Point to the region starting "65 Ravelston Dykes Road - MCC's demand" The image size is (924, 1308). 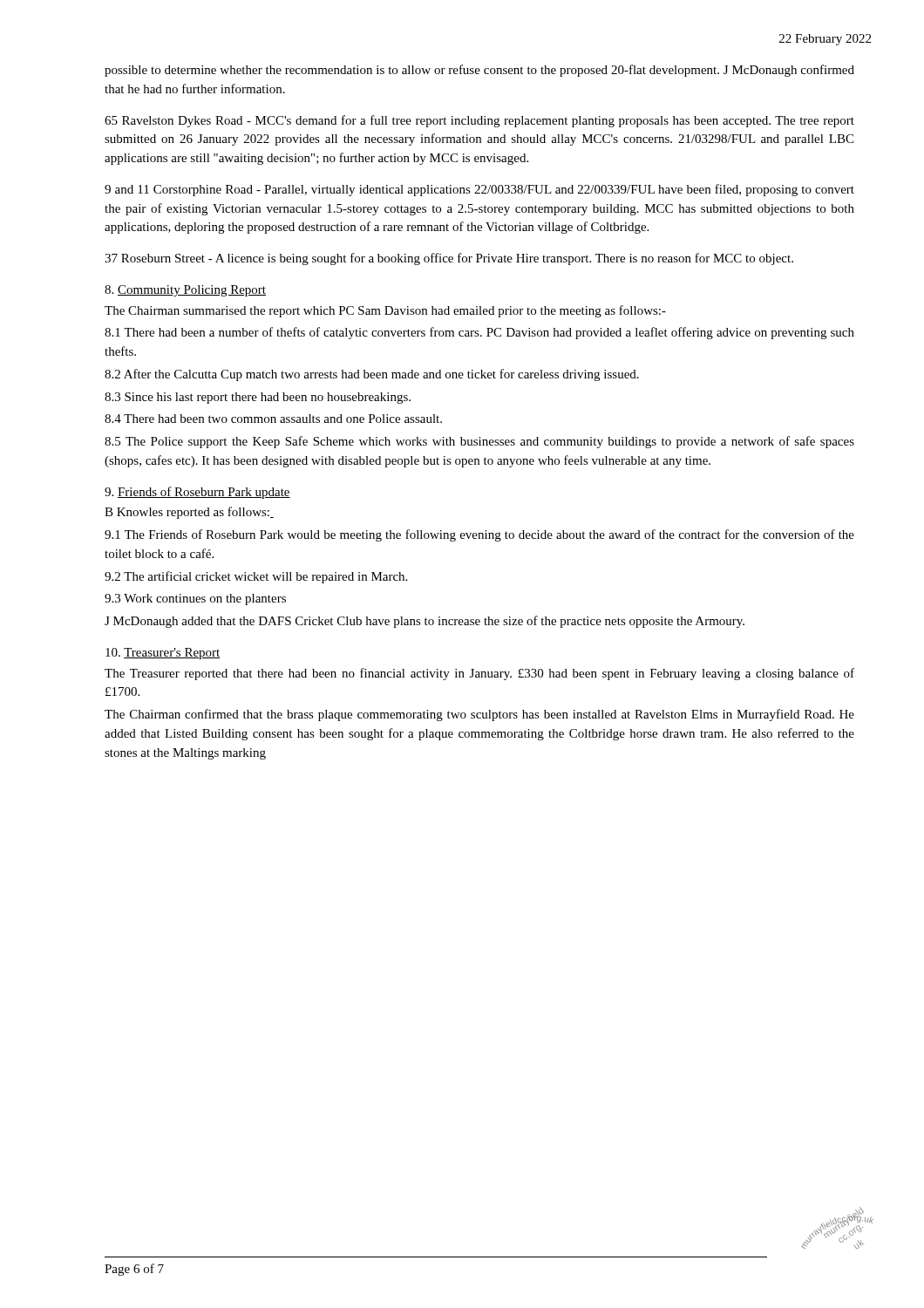pos(479,139)
